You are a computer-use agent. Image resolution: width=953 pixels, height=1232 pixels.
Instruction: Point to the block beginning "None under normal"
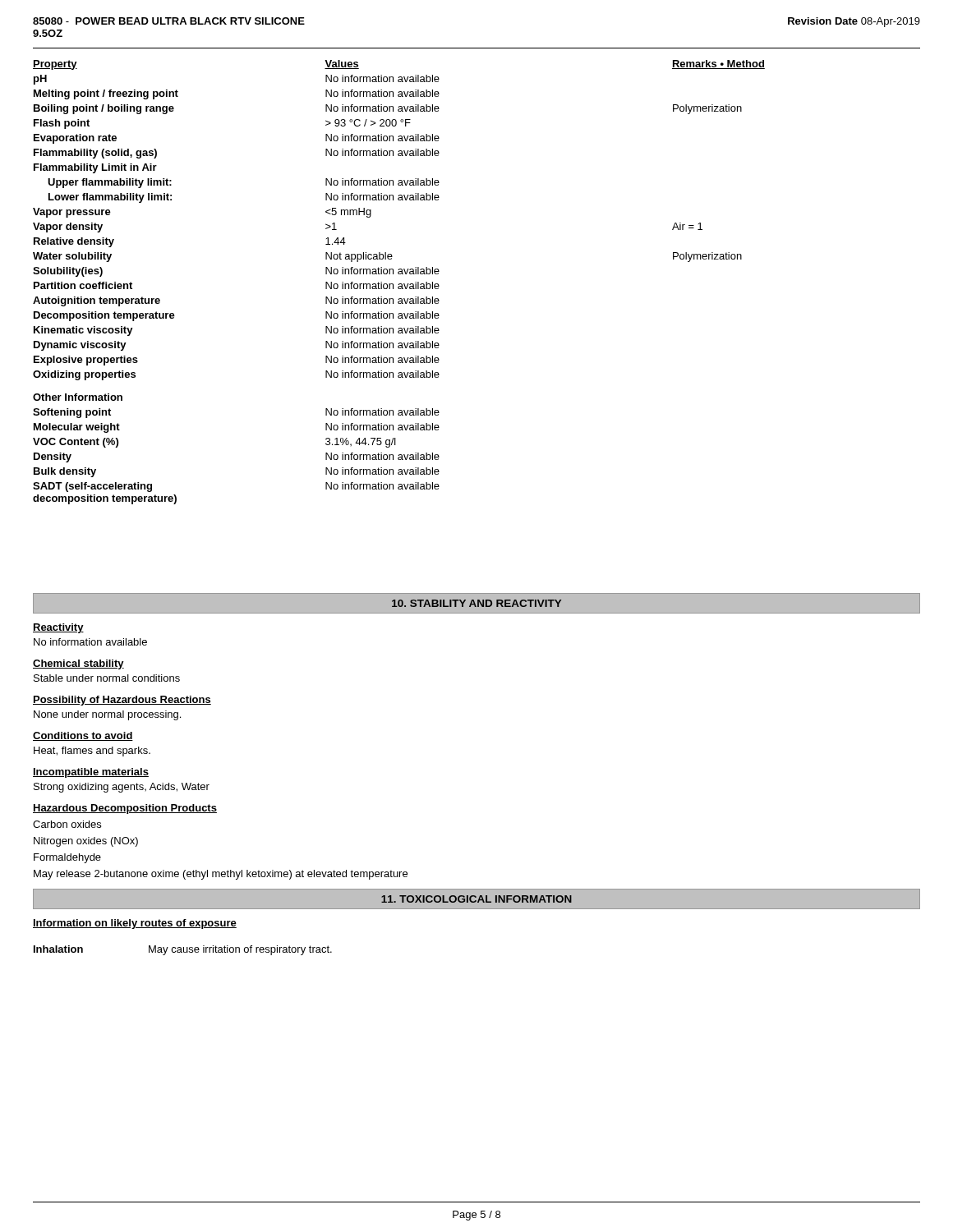pyautogui.click(x=107, y=714)
